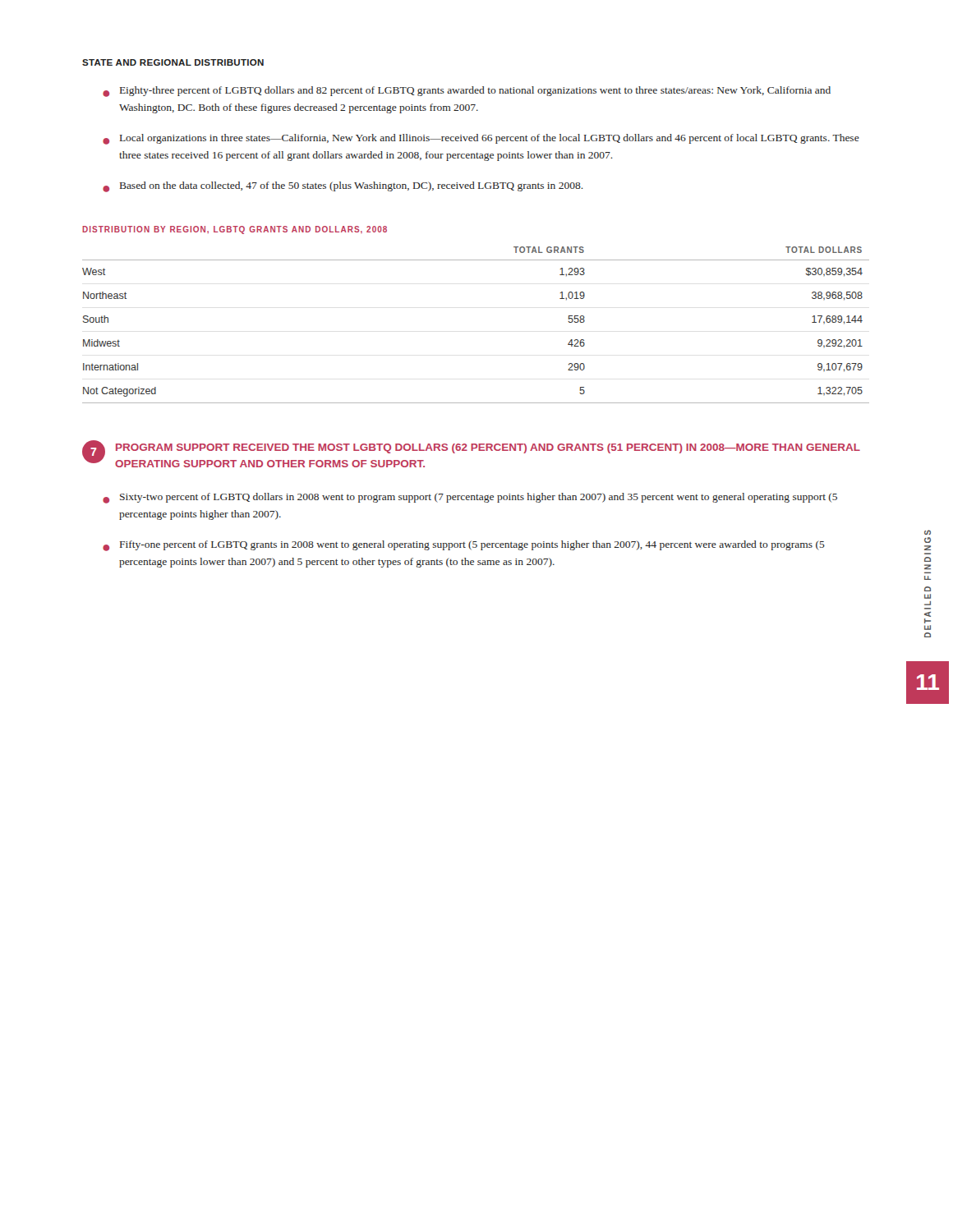Click on the list item containing "● Fifty-one percent of LGBTQ"

(486, 554)
